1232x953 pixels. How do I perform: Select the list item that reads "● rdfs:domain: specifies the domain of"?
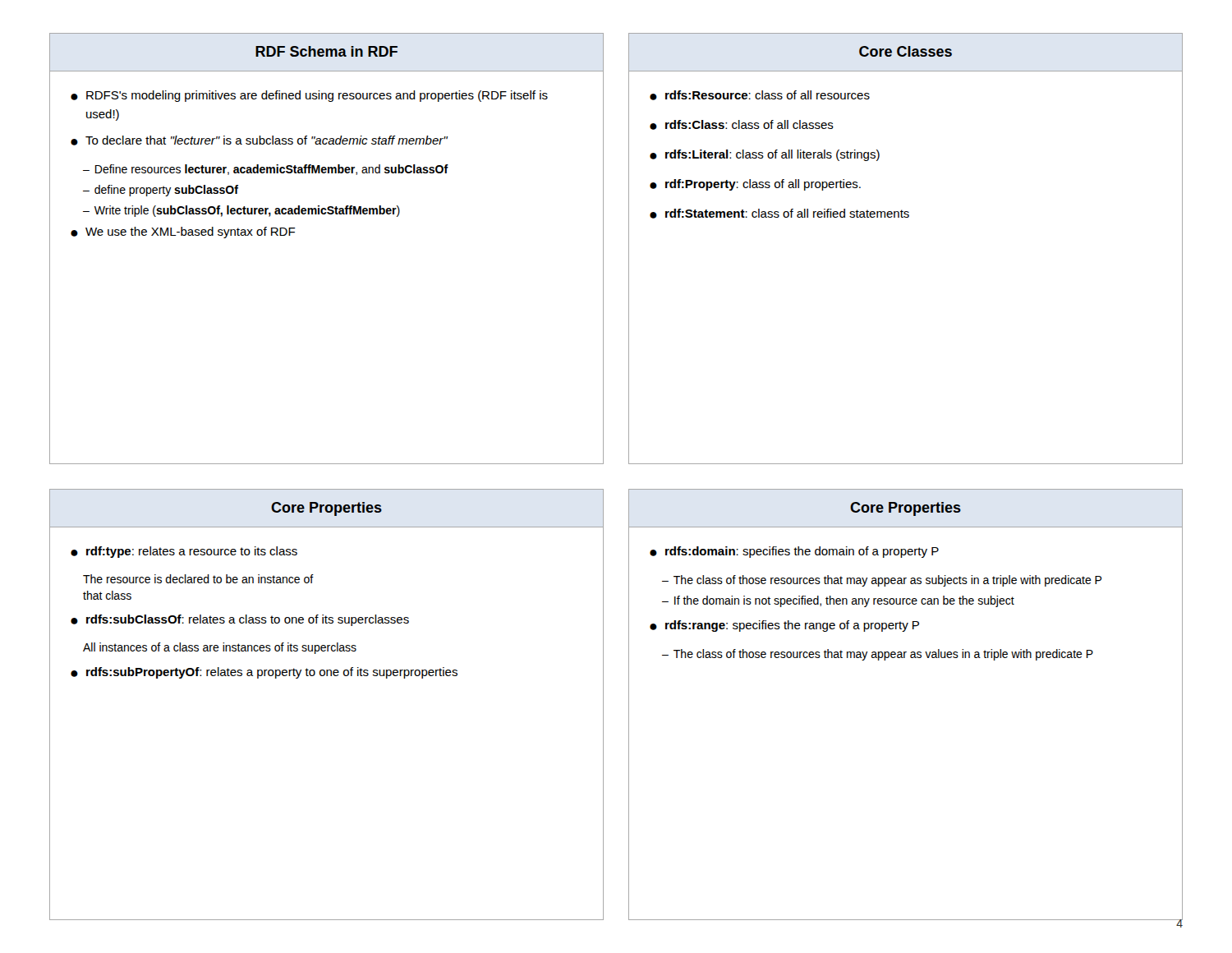pos(906,553)
